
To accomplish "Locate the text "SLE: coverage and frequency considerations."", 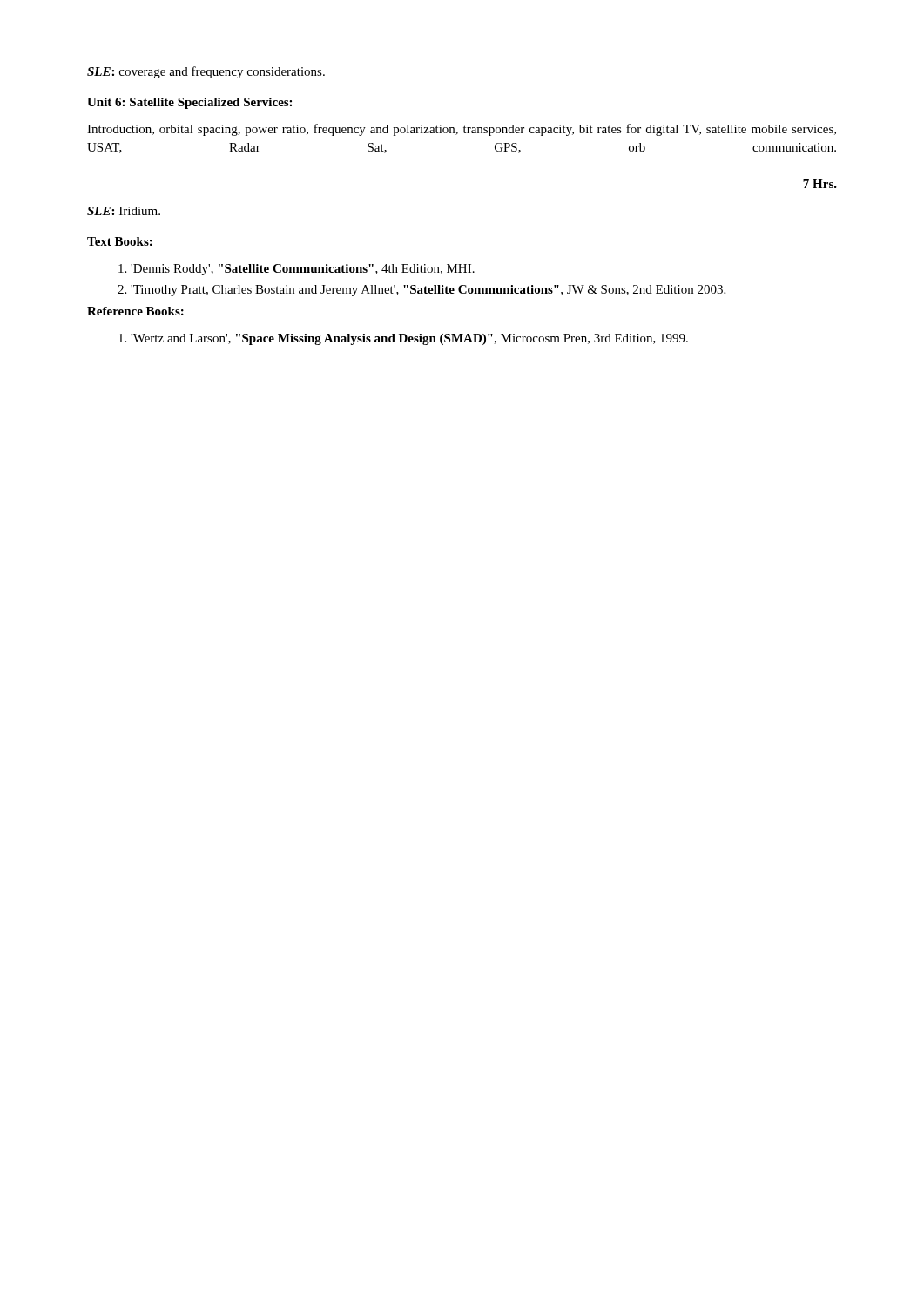I will (x=206, y=72).
